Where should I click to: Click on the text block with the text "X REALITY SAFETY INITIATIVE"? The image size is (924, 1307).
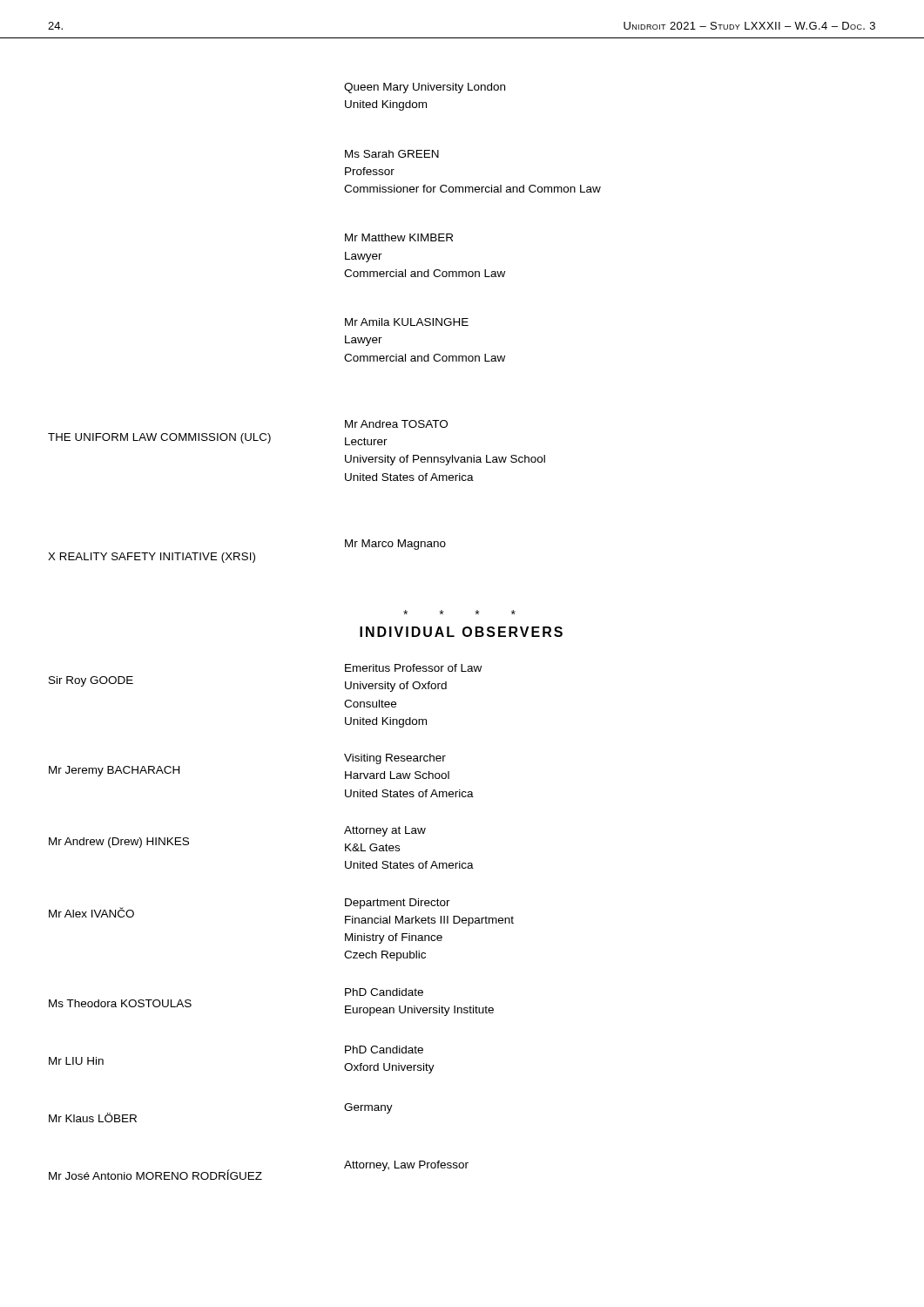(395, 545)
